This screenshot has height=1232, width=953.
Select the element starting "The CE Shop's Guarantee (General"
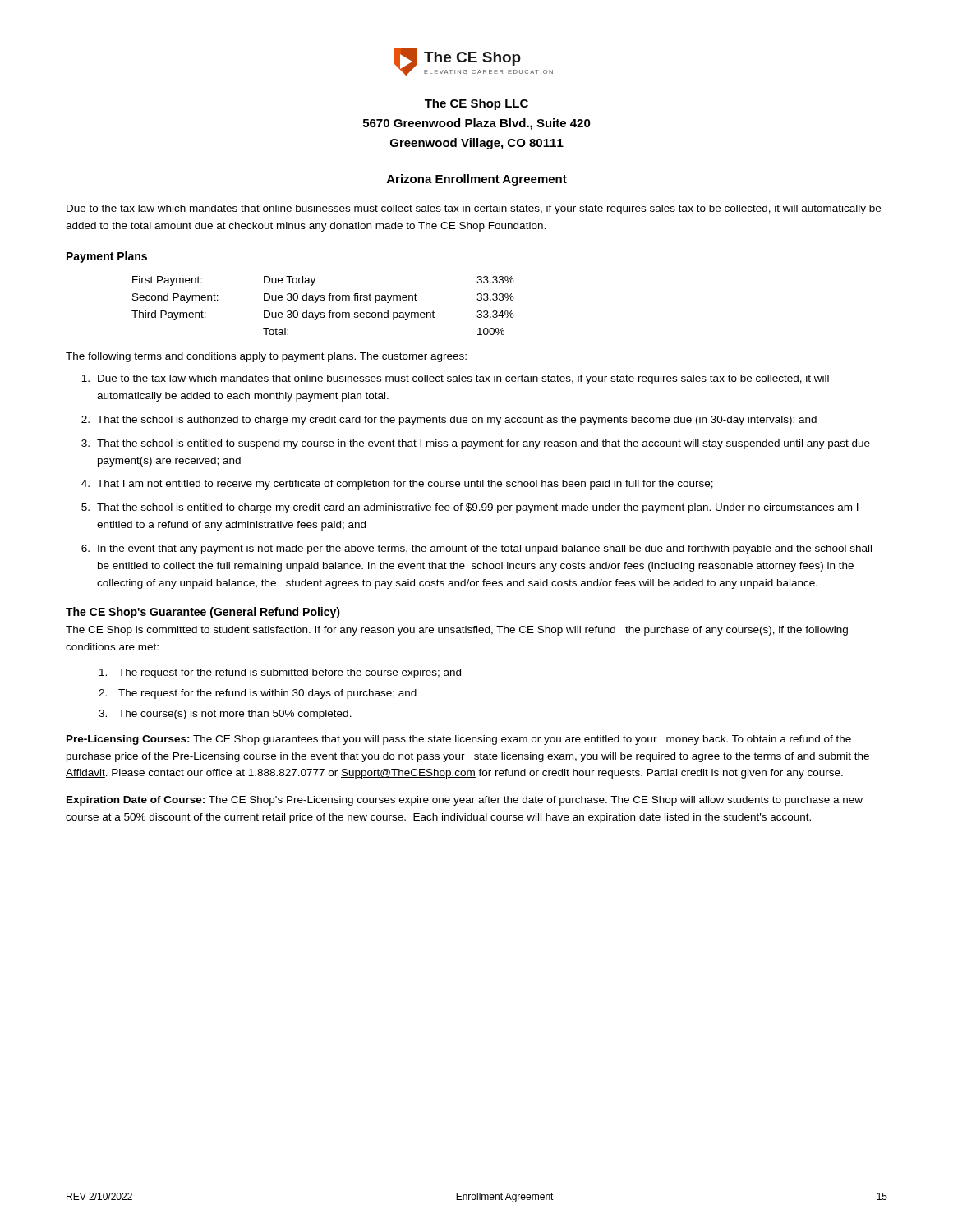tap(203, 612)
